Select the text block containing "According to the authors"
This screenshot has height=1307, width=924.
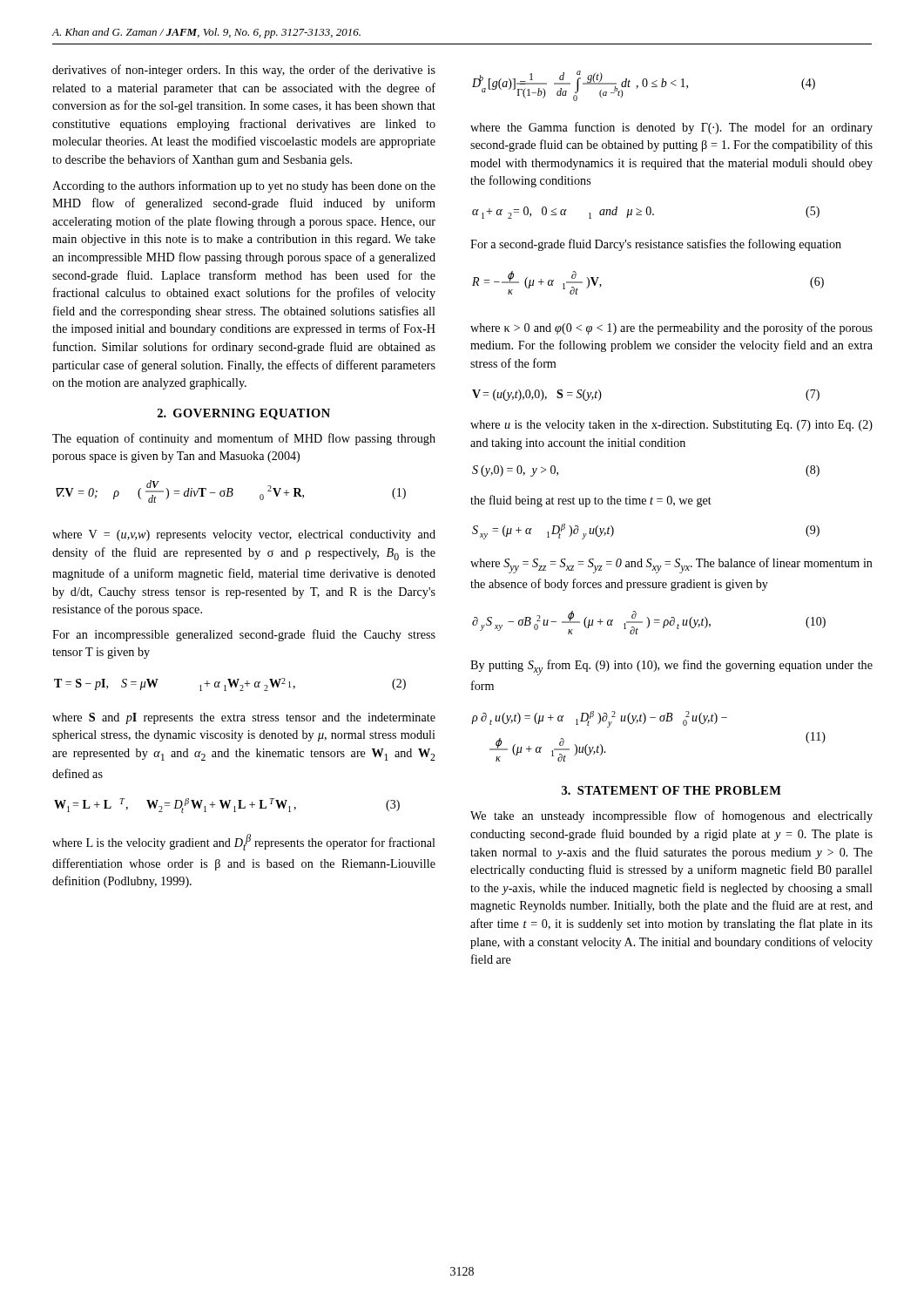point(244,284)
